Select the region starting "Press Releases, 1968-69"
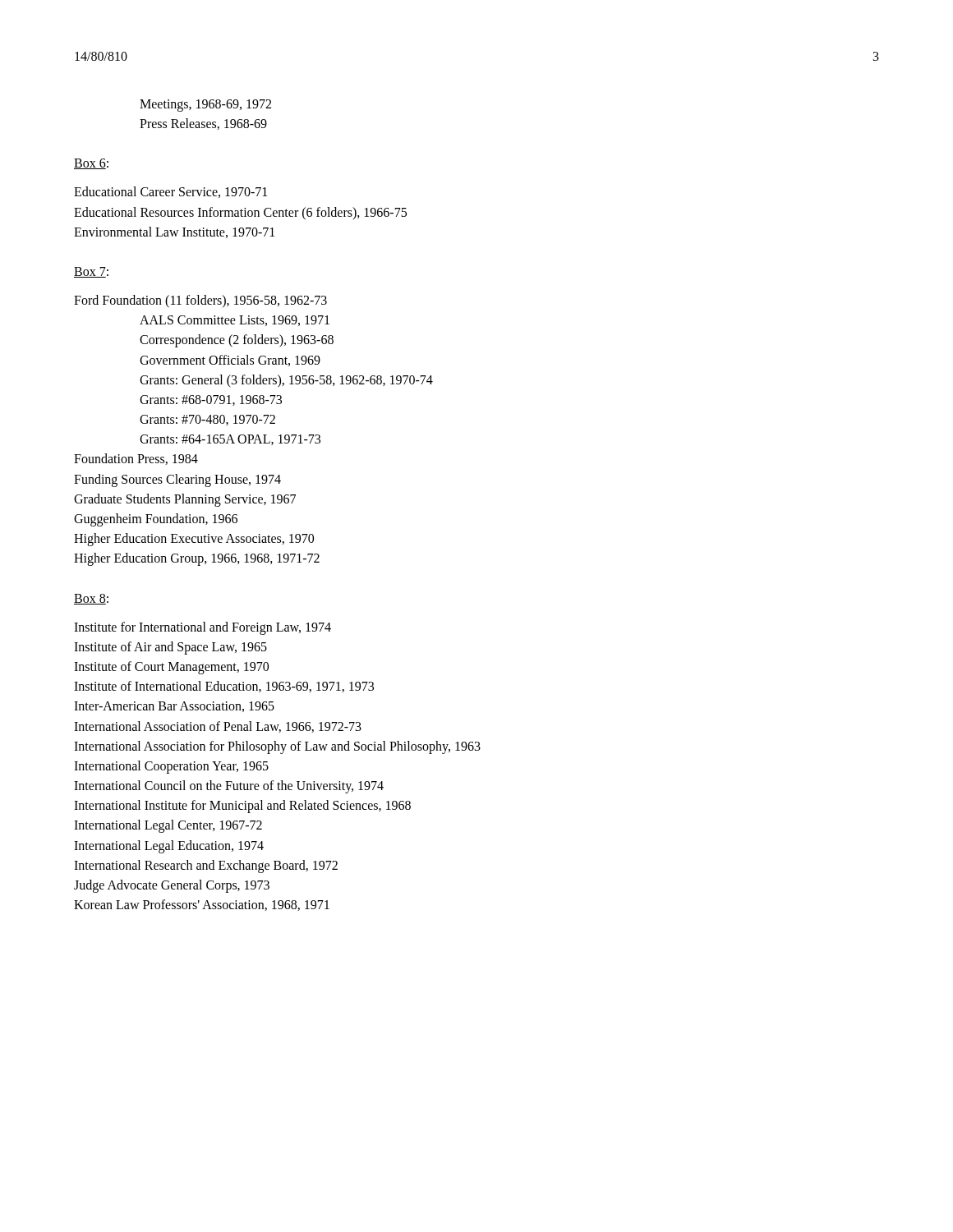 click(x=203, y=124)
